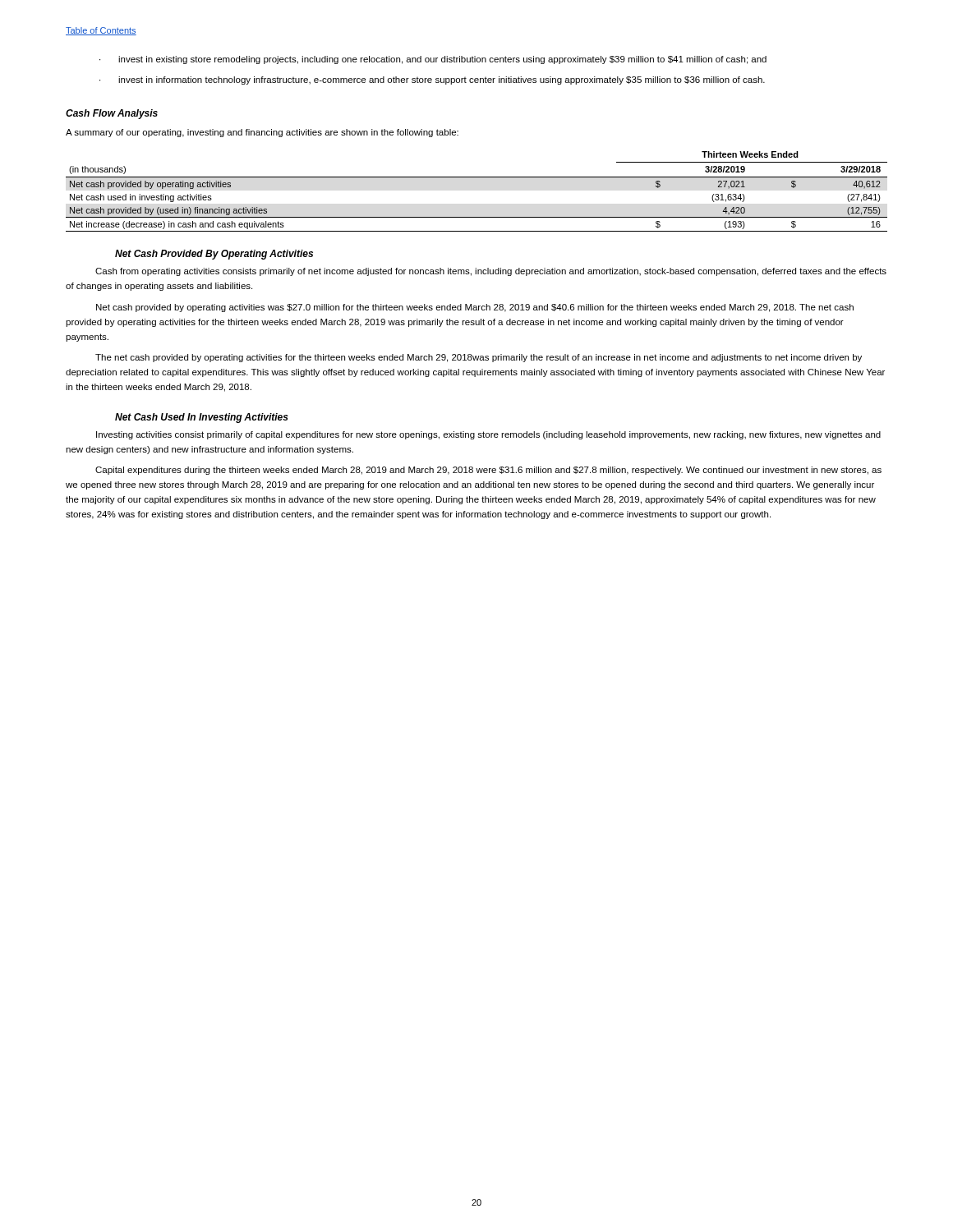Select a table
The width and height of the screenshot is (953, 1232).
coord(476,190)
